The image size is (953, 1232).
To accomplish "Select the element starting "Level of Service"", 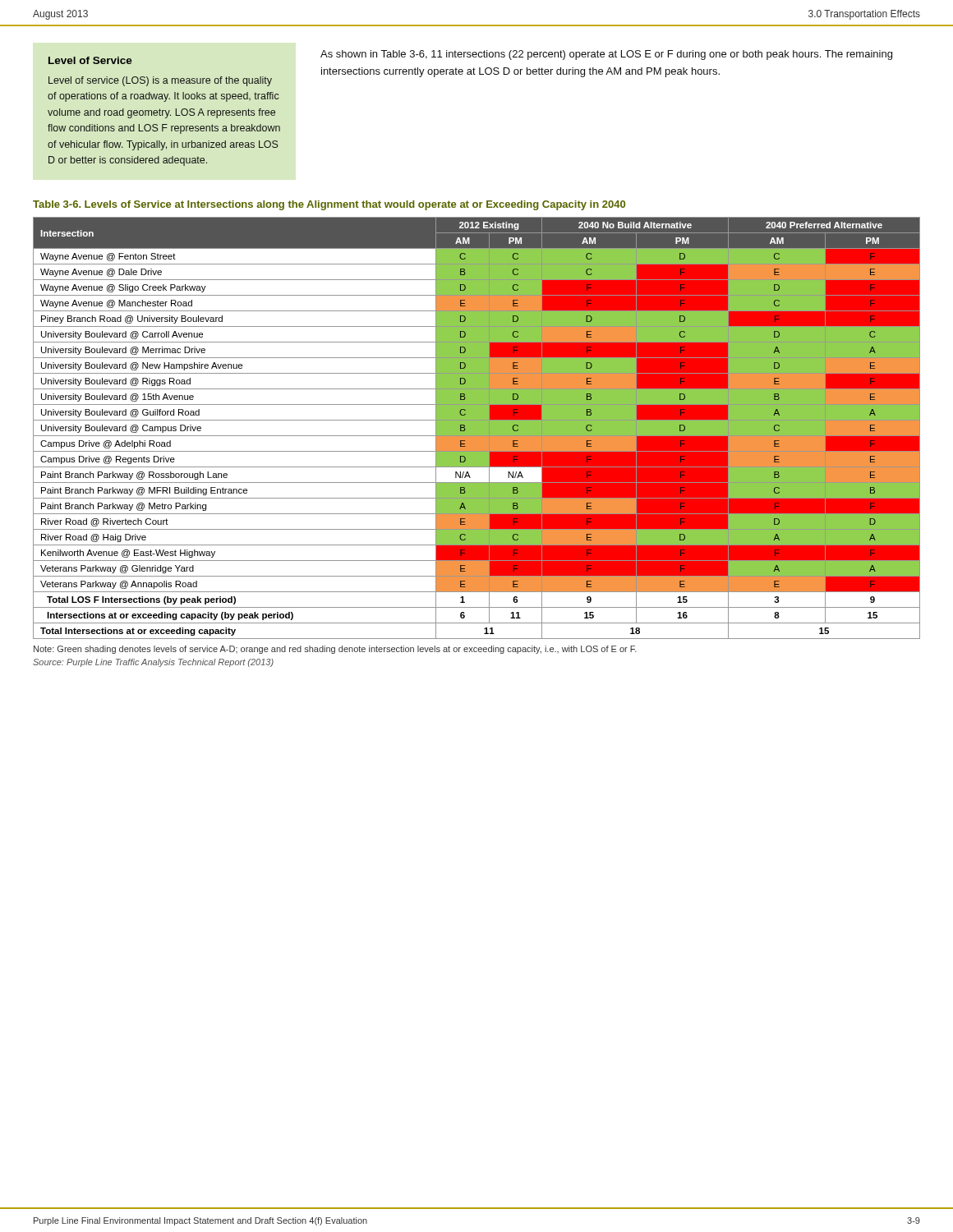I will tap(90, 60).
